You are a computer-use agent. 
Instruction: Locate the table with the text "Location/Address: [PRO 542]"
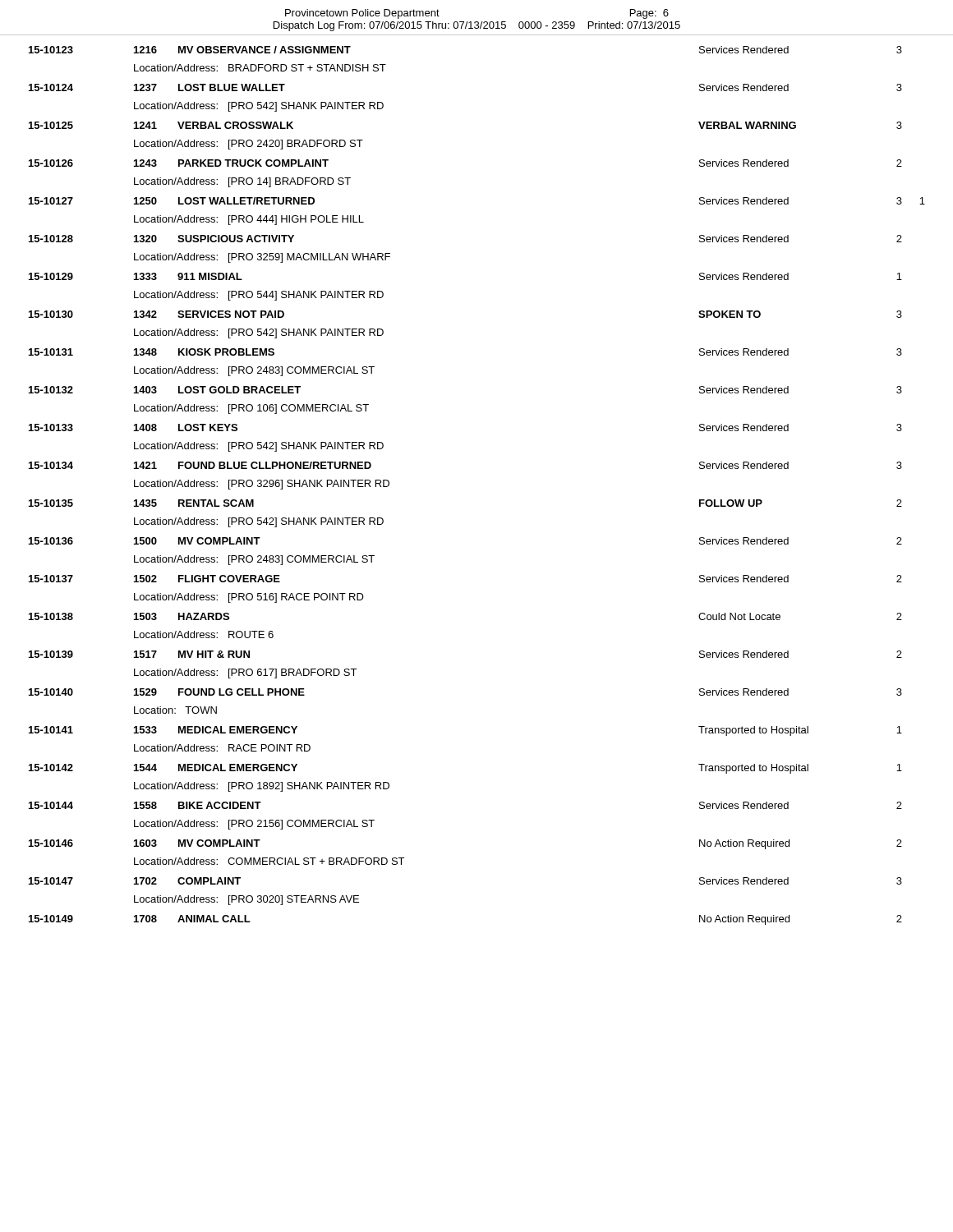(476, 484)
